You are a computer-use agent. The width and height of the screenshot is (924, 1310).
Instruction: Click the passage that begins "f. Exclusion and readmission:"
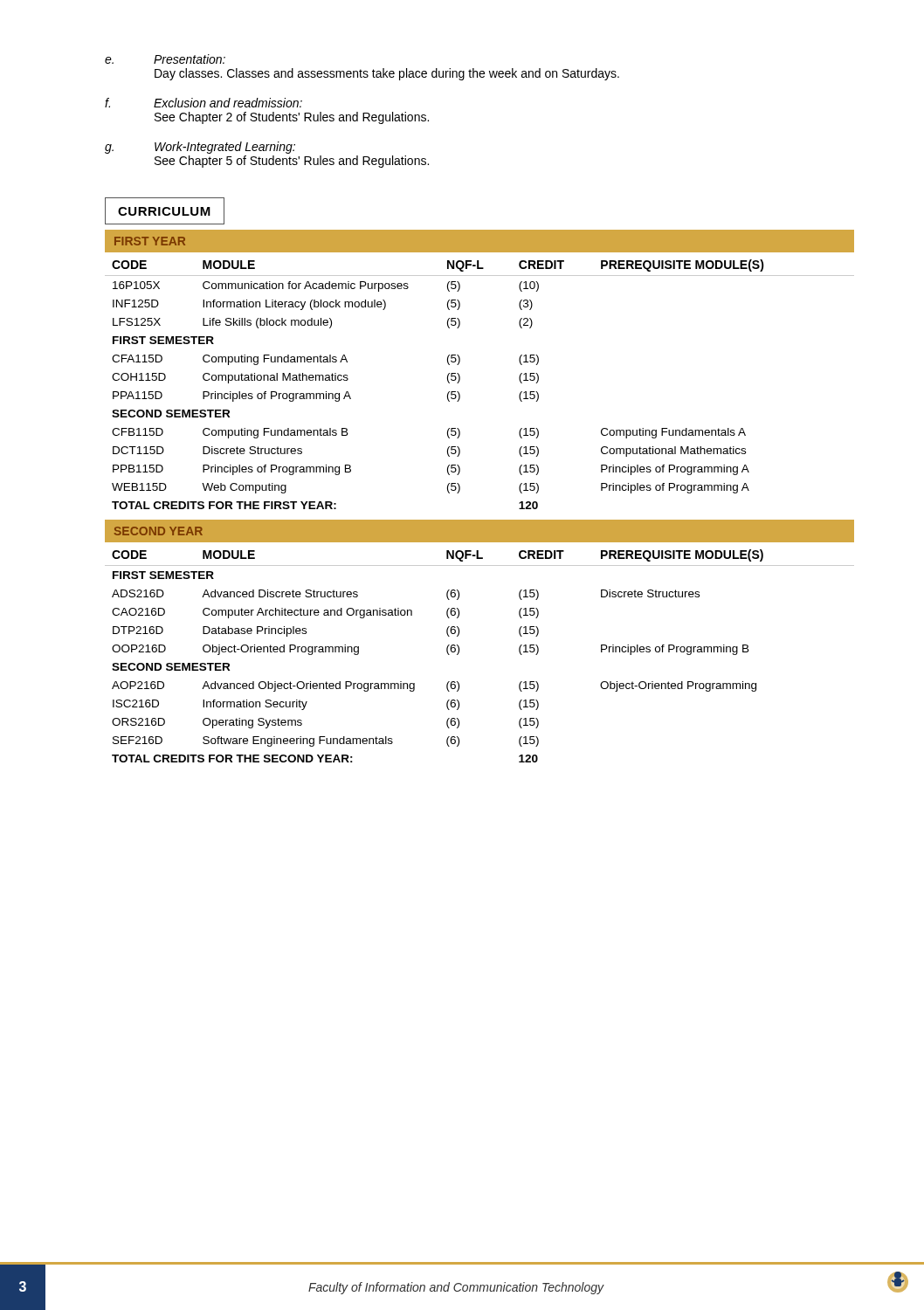(203, 103)
